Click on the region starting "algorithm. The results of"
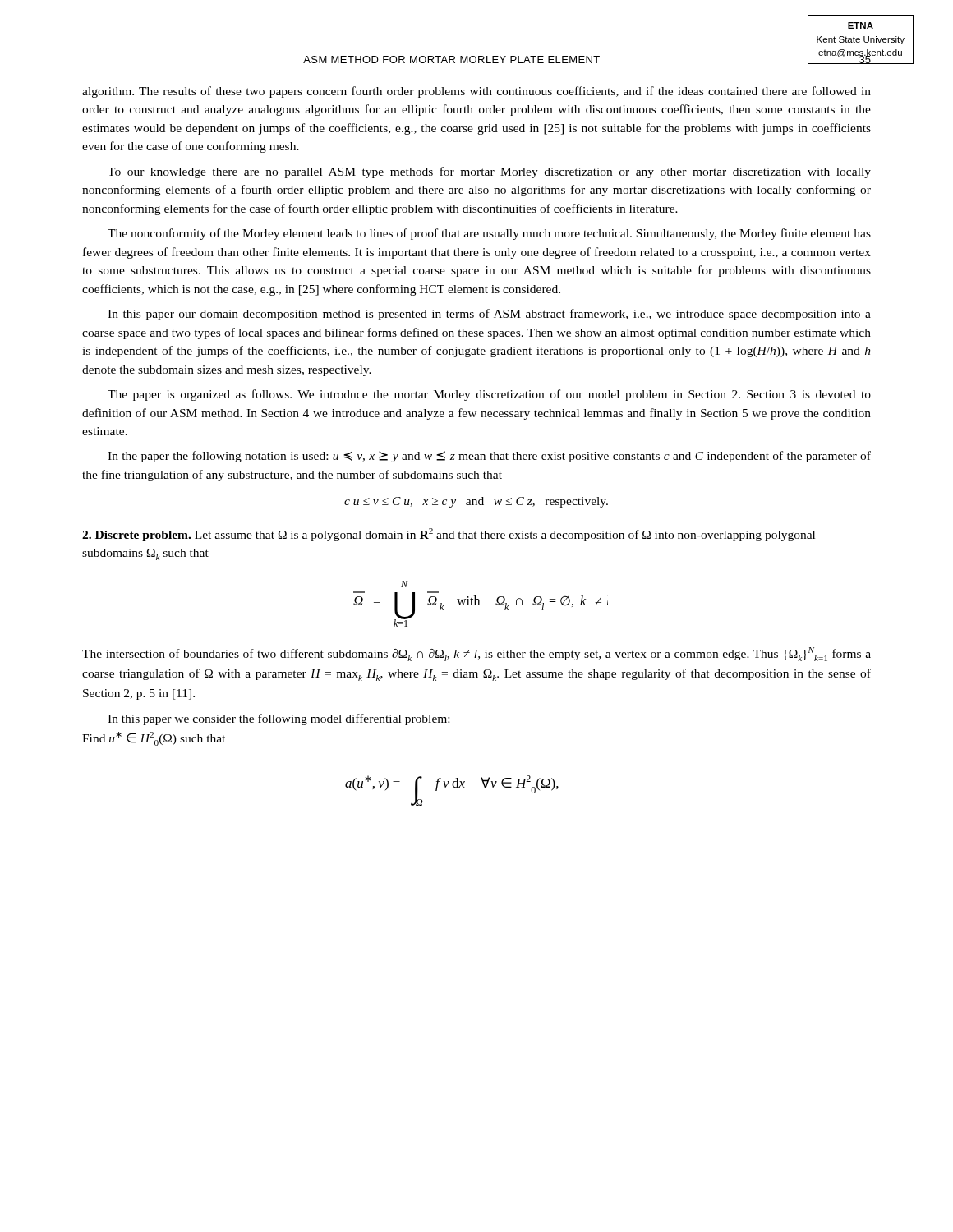 pos(476,119)
